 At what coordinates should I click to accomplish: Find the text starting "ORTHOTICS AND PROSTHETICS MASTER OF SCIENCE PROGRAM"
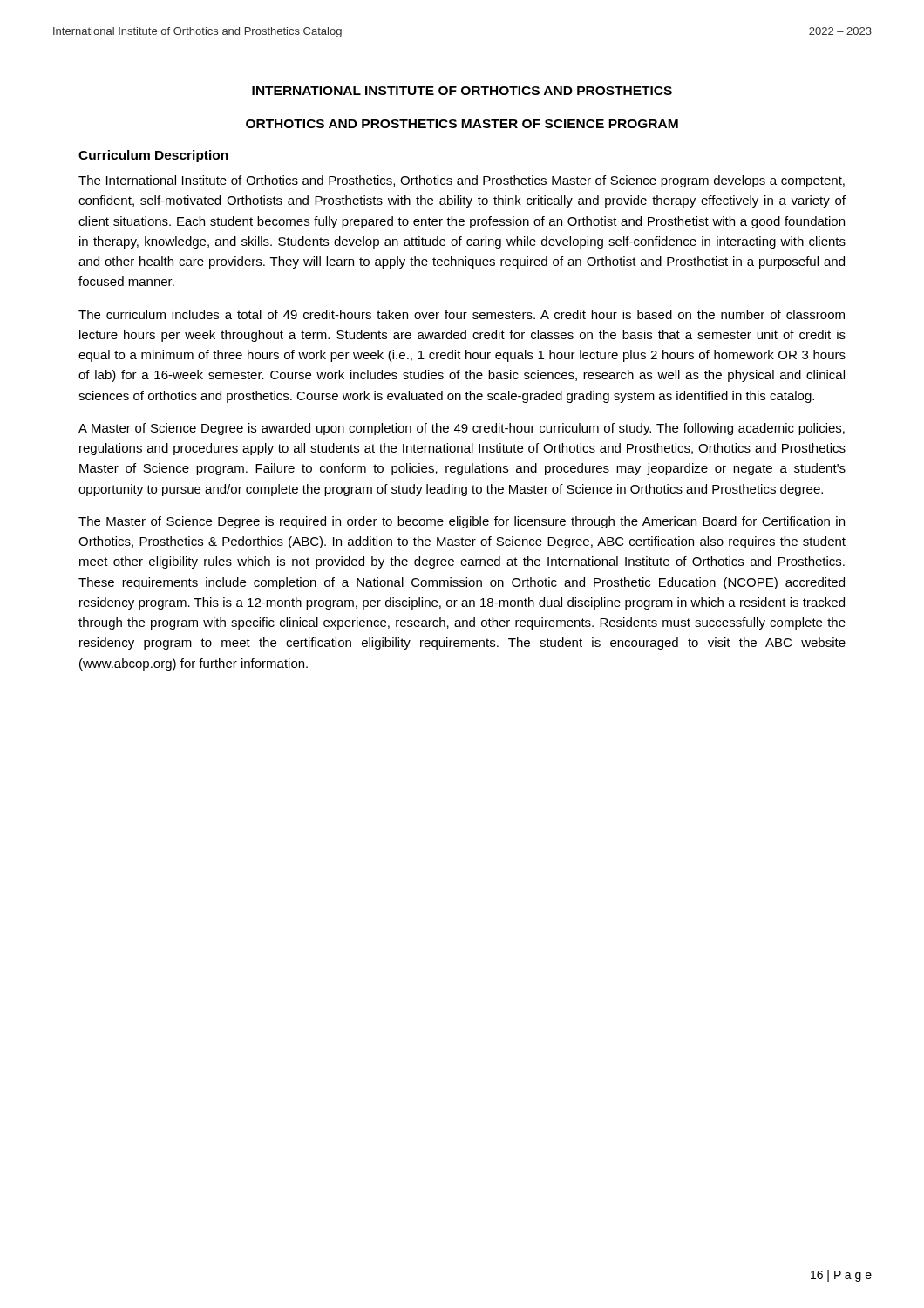click(462, 123)
